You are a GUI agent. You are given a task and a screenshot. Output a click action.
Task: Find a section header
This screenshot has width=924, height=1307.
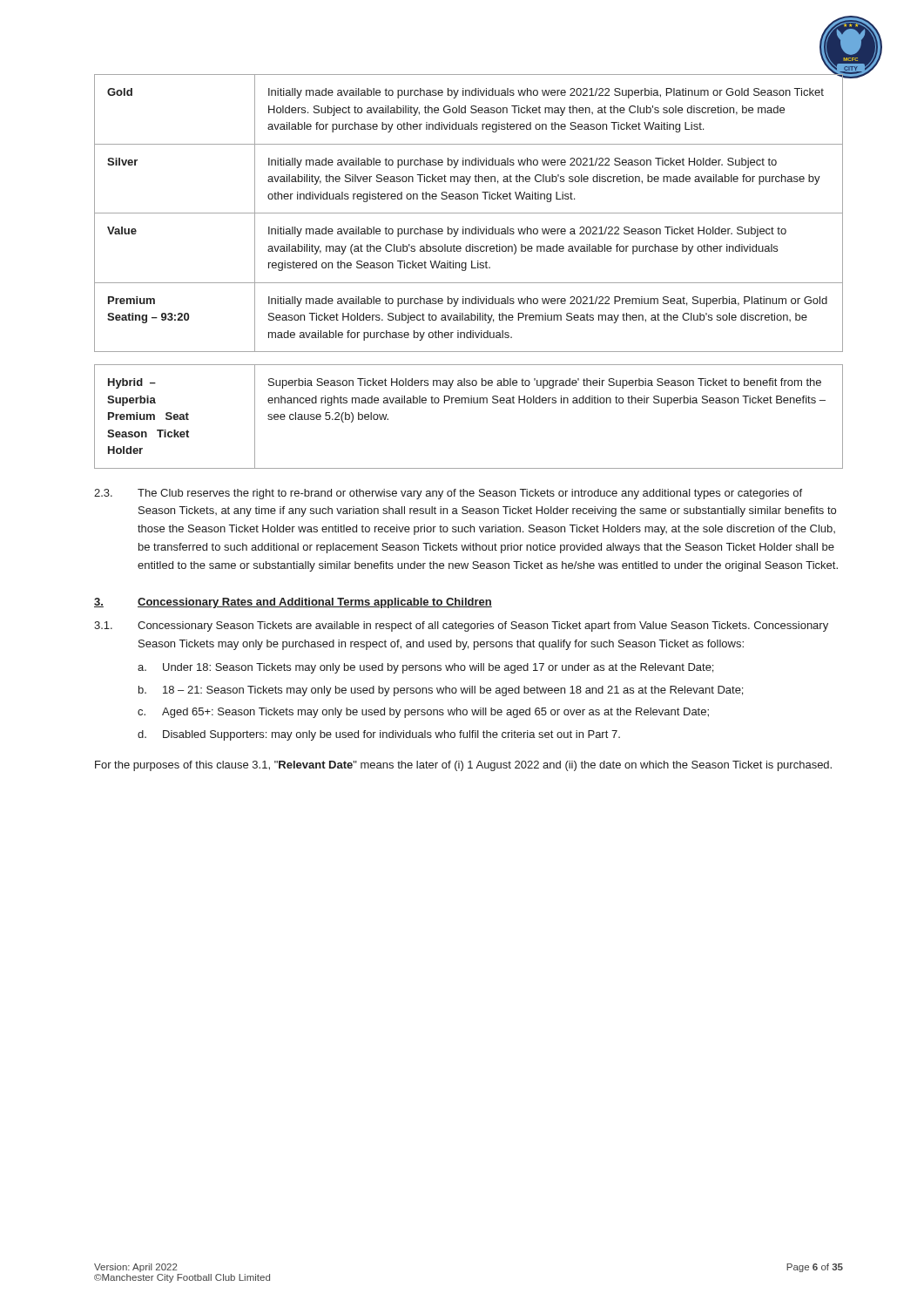293,603
